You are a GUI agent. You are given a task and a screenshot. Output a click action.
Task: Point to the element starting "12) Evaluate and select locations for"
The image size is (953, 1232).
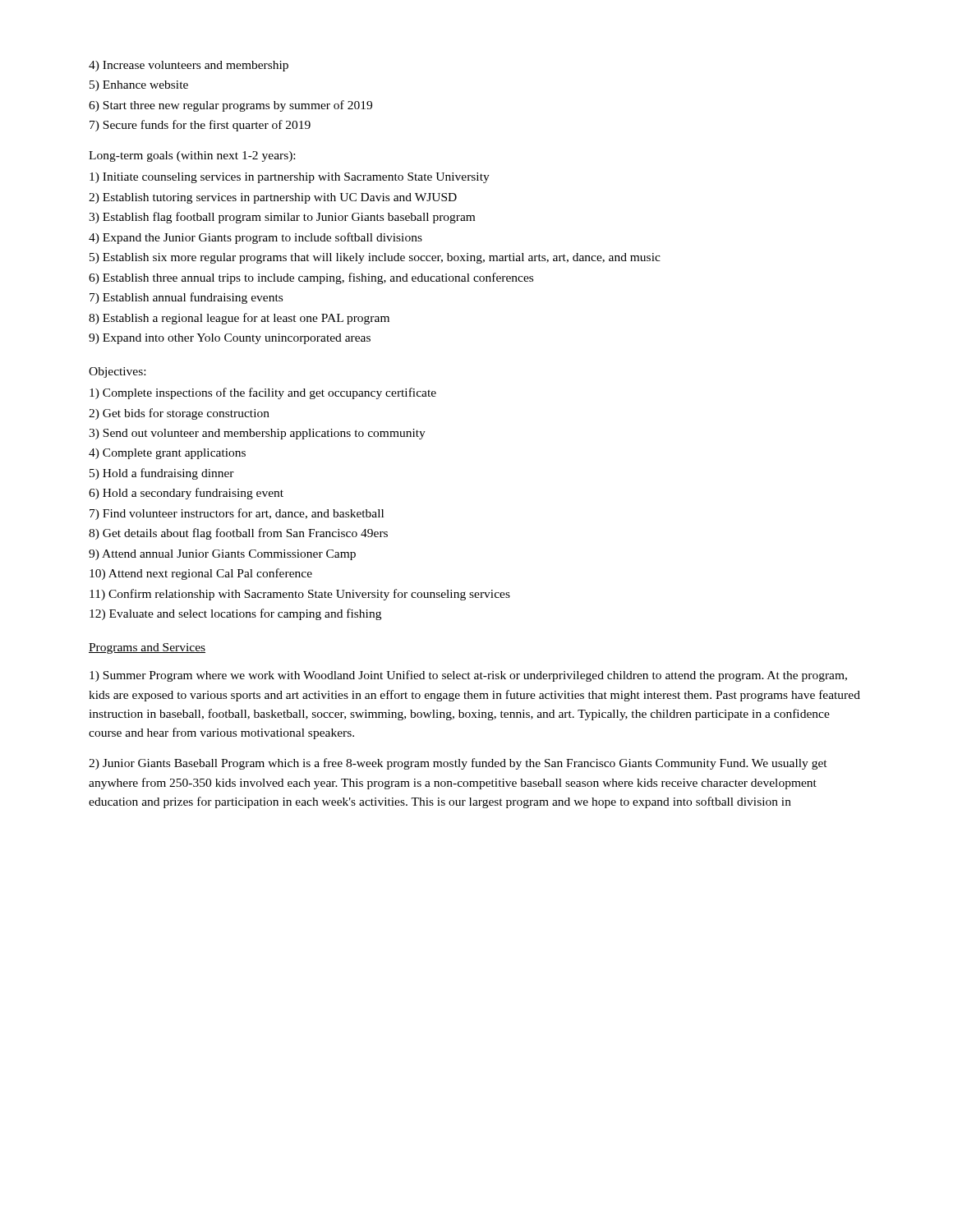(235, 613)
